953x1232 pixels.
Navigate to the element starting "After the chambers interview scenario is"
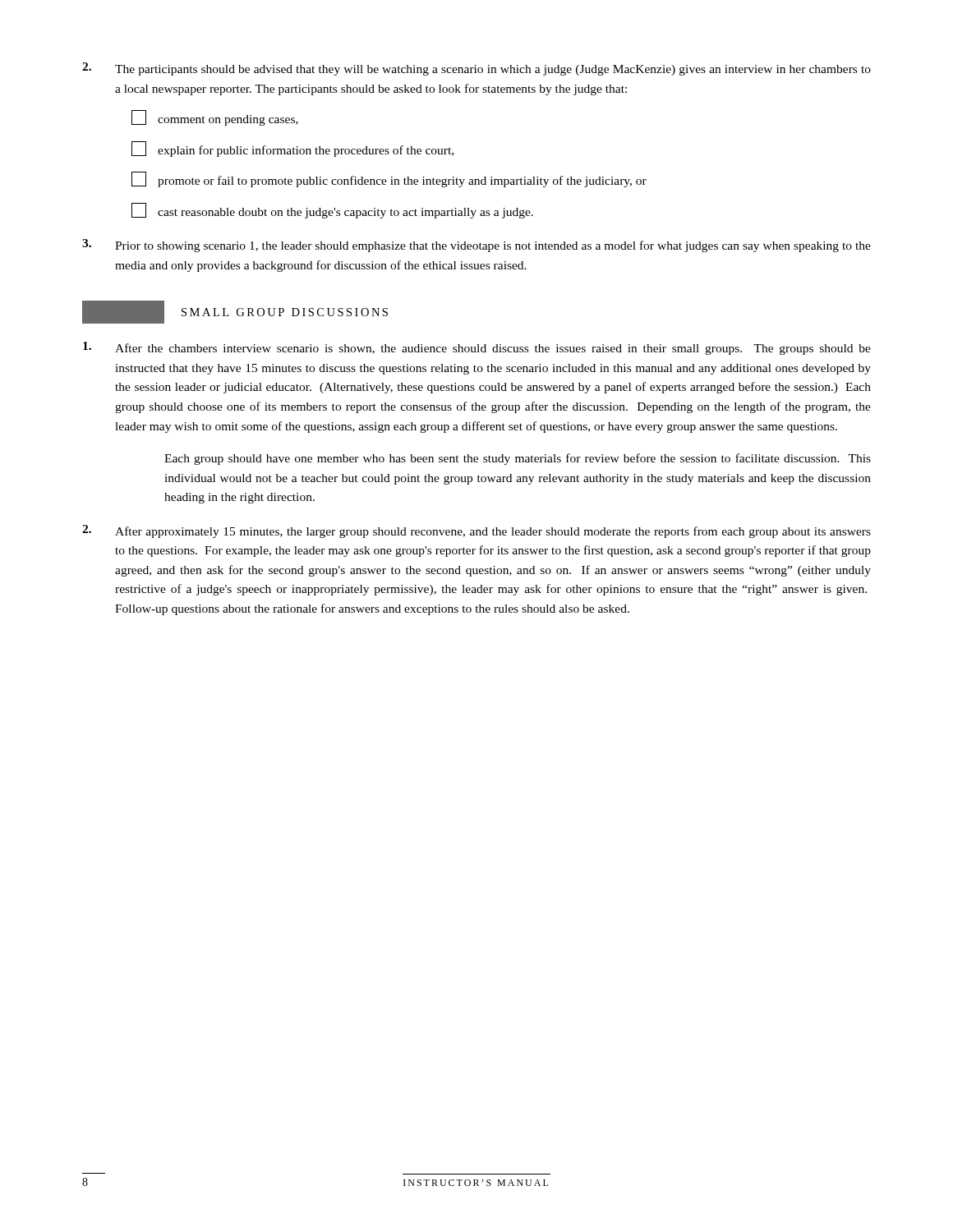coord(476,387)
